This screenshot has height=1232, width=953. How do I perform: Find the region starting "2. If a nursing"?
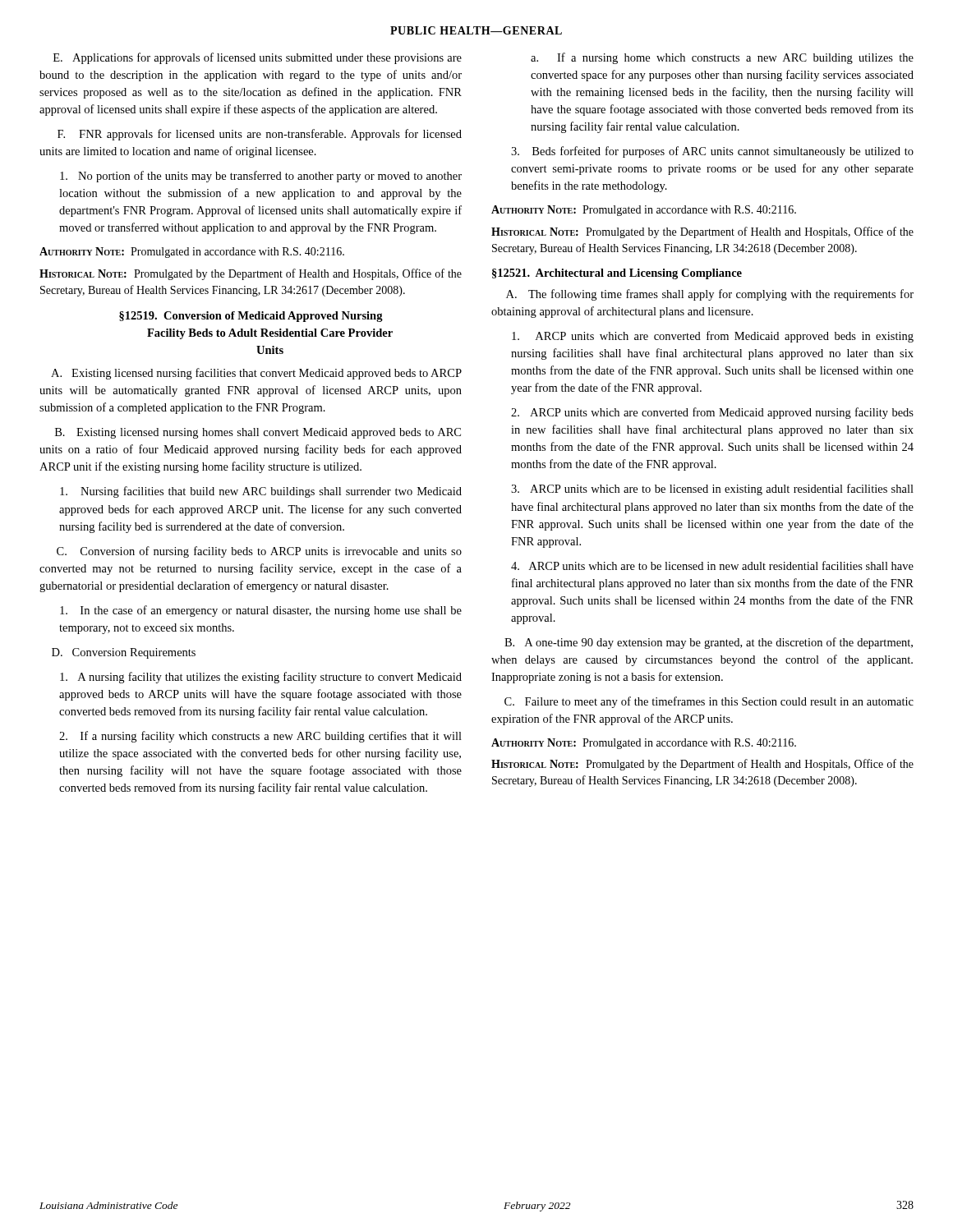click(x=260, y=762)
